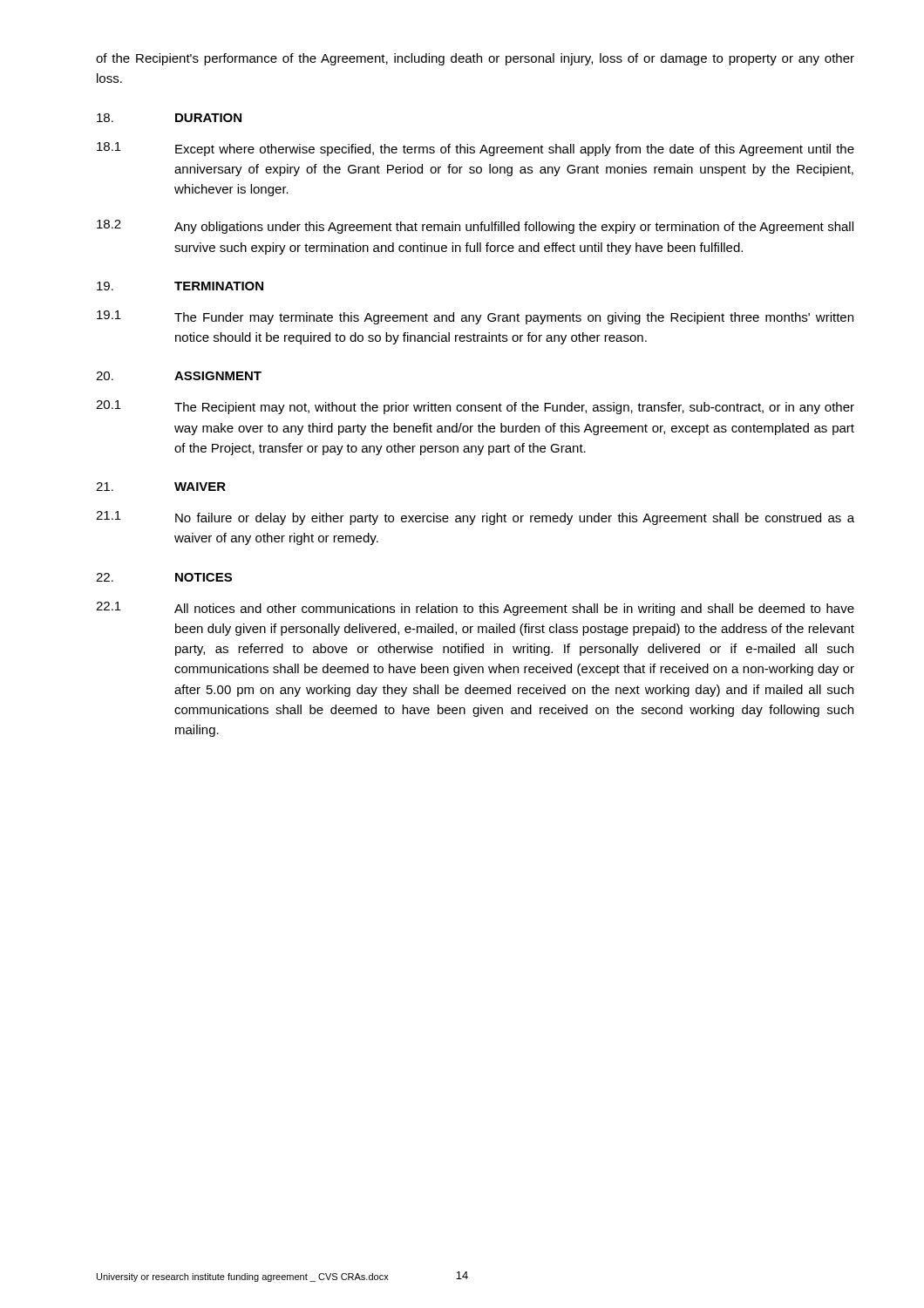
Task: Select the section header that reads "22. NOTICES"
Action: [164, 576]
